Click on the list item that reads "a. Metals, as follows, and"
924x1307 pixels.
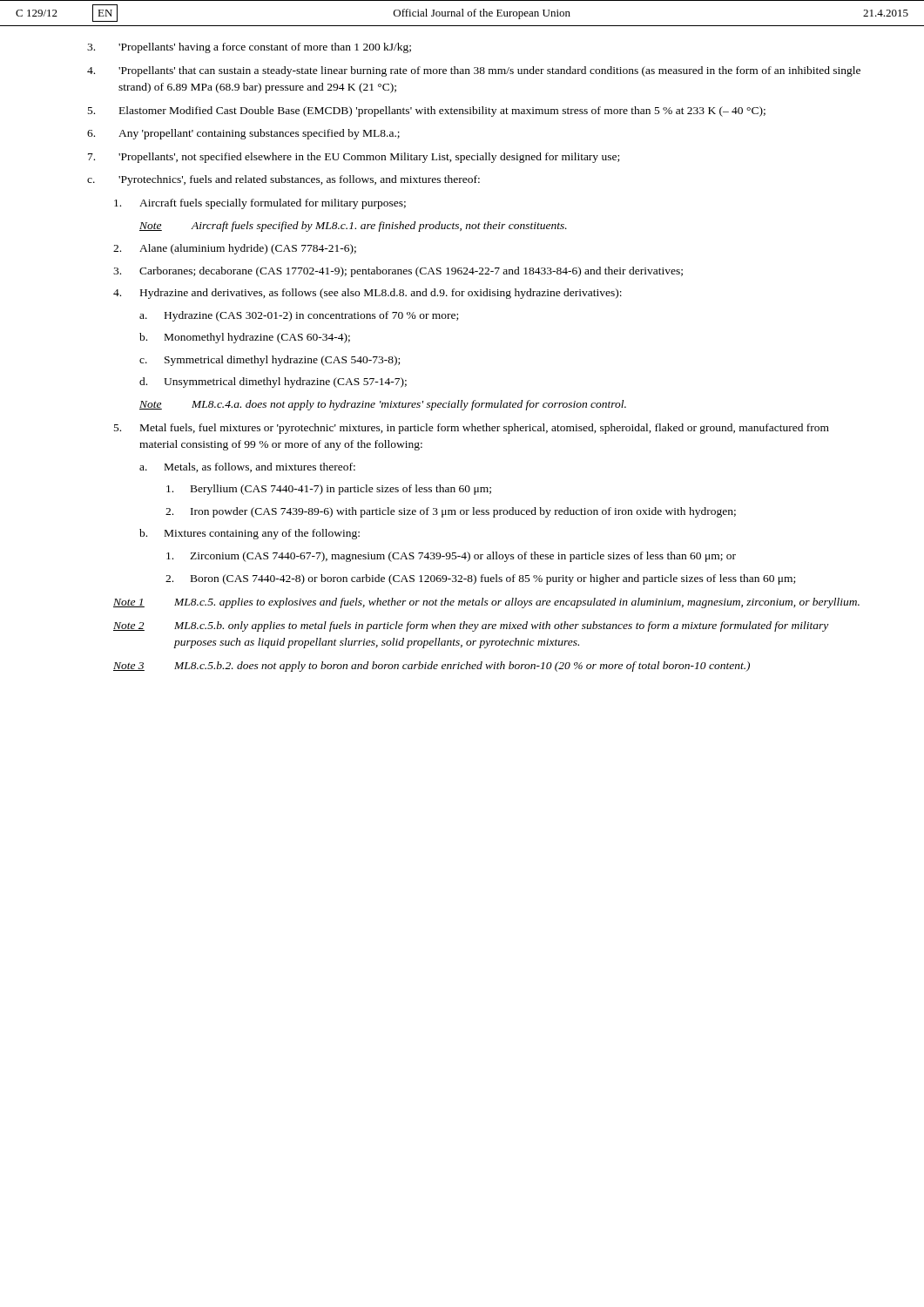pyautogui.click(x=247, y=467)
